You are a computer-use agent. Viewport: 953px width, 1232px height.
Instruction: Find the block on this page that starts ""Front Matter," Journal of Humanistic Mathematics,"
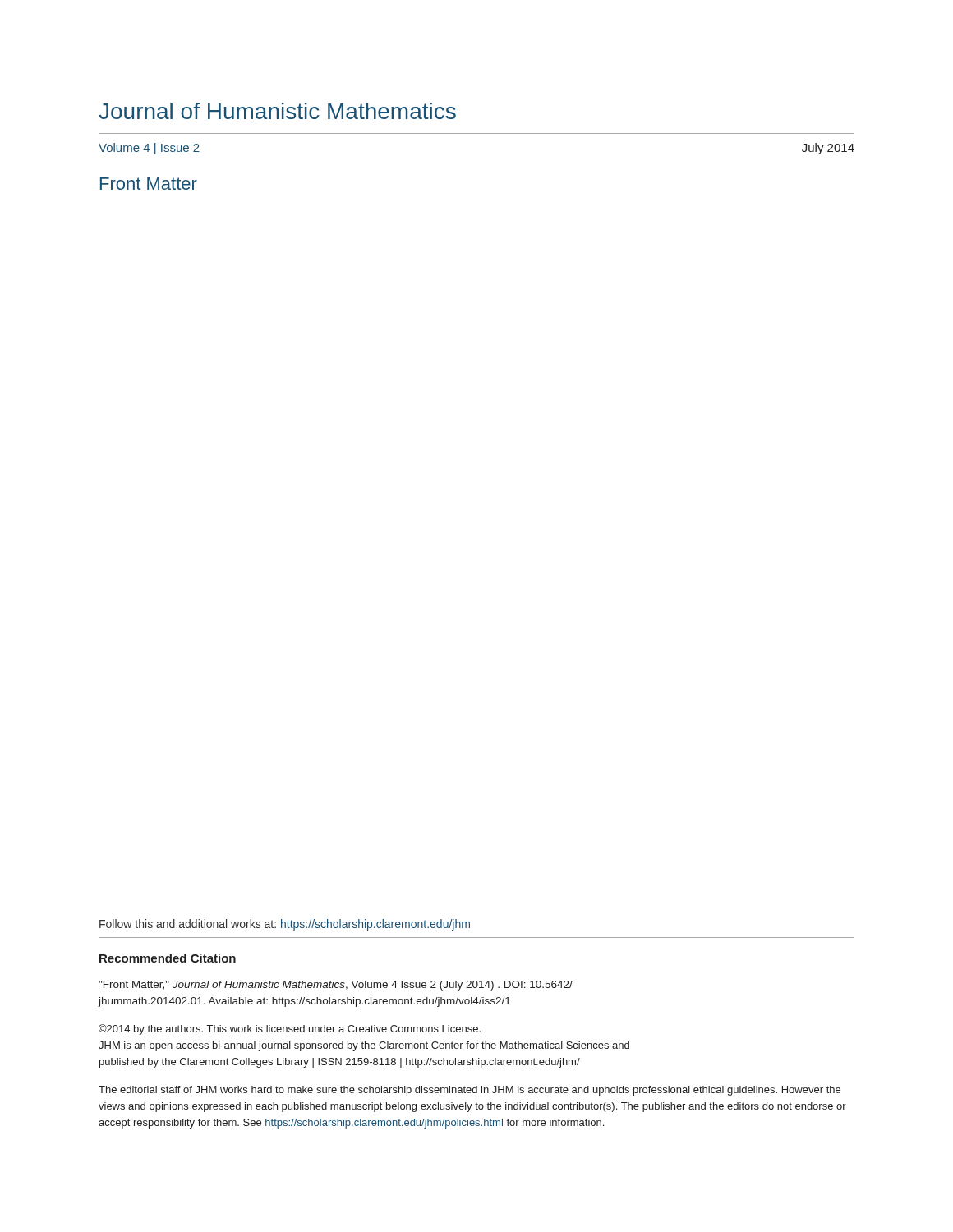[476, 993]
